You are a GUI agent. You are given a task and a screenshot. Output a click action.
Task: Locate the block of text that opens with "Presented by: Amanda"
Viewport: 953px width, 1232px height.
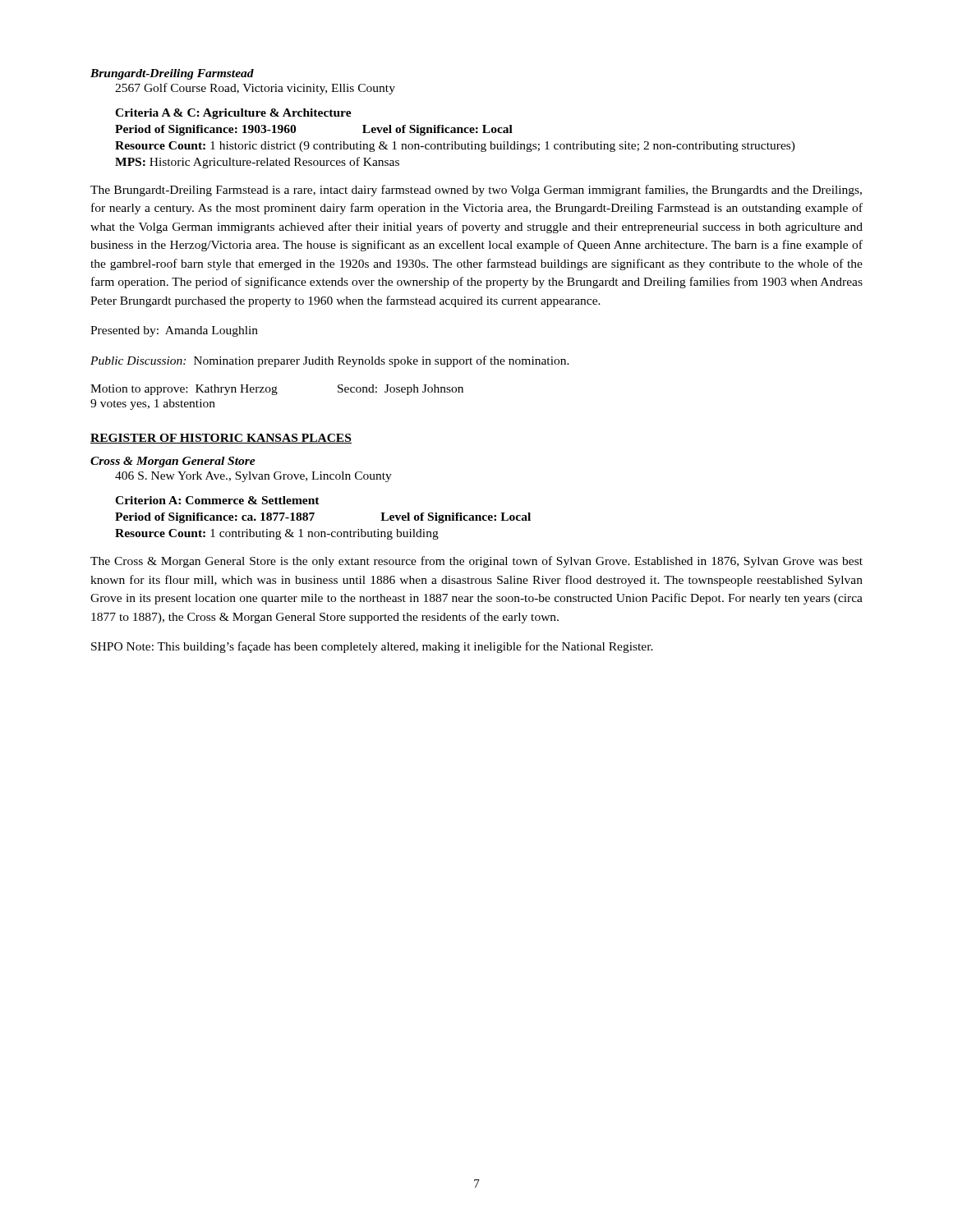(x=174, y=330)
